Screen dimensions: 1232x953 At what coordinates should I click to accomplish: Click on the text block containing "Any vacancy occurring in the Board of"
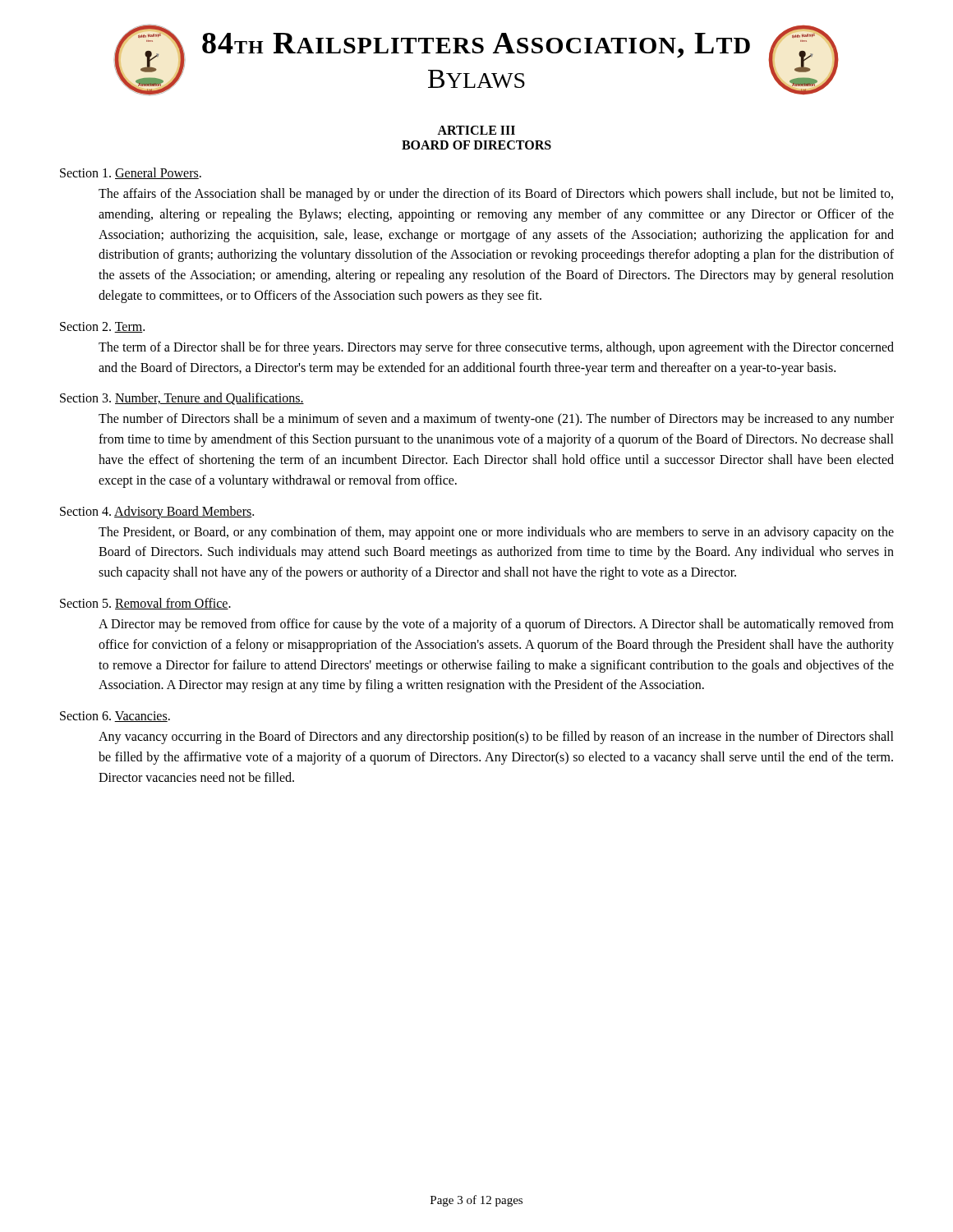click(496, 757)
